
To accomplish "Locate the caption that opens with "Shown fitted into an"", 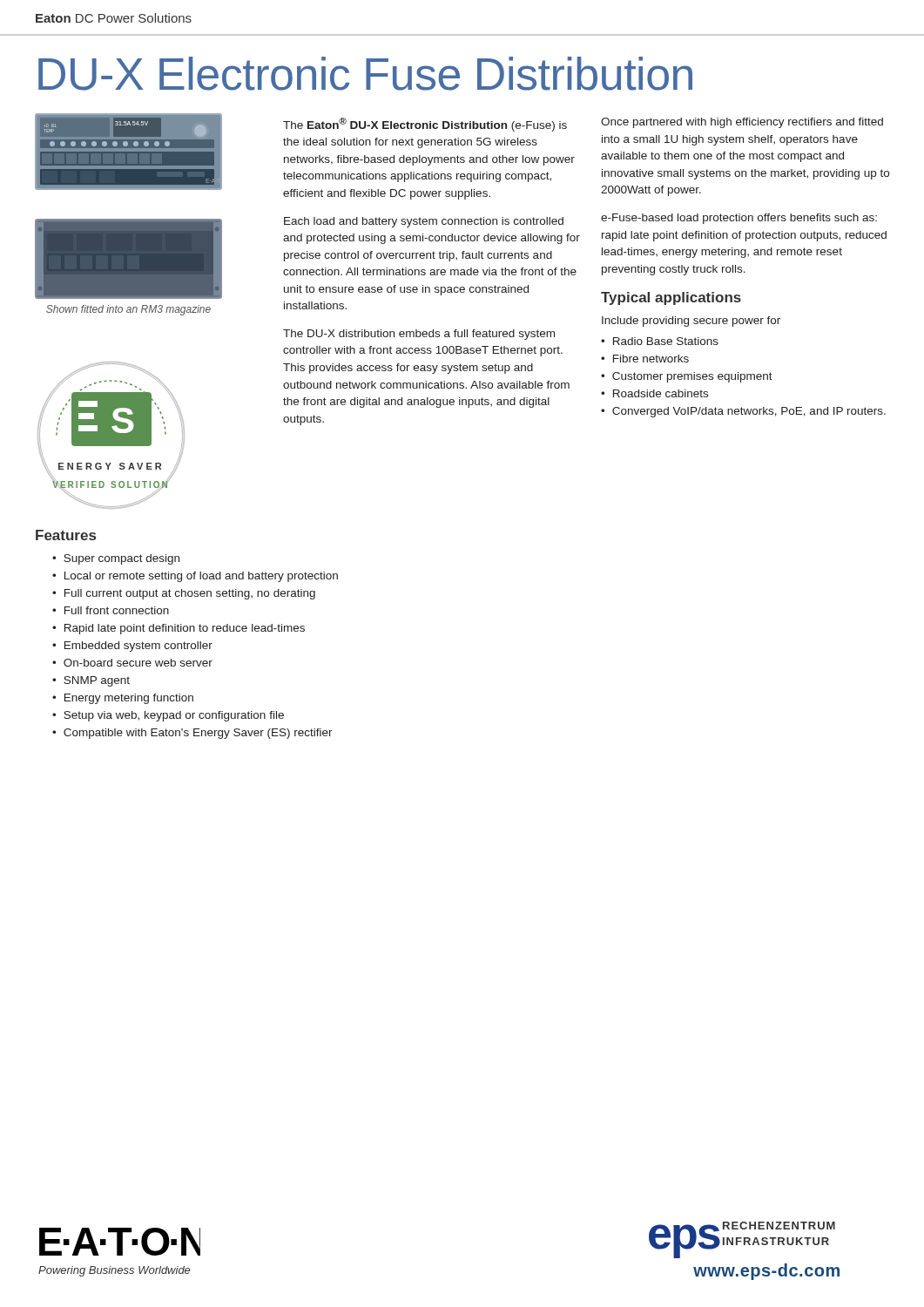I will coord(128,309).
